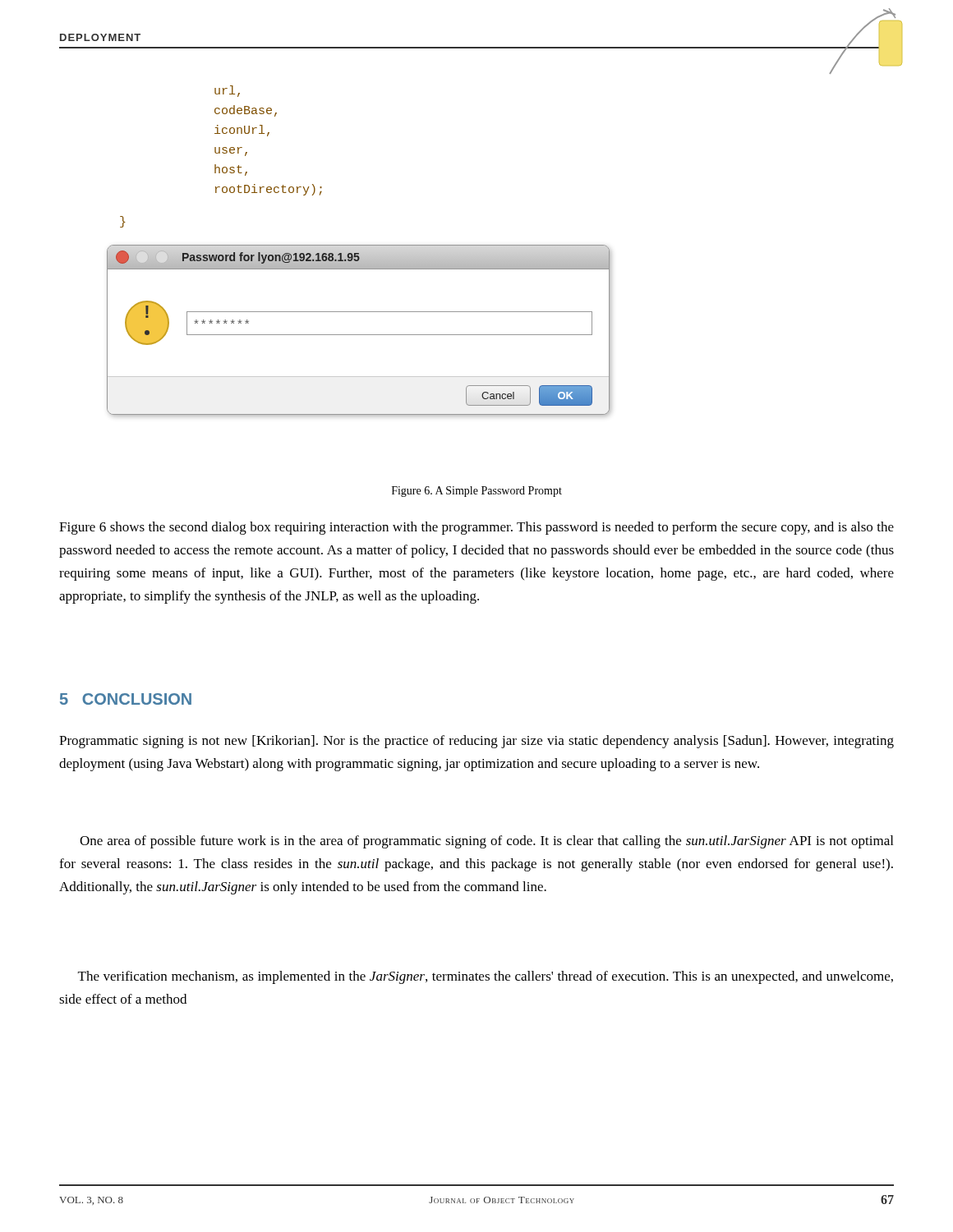Find the screenshot
953x1232 pixels.
tap(366, 330)
